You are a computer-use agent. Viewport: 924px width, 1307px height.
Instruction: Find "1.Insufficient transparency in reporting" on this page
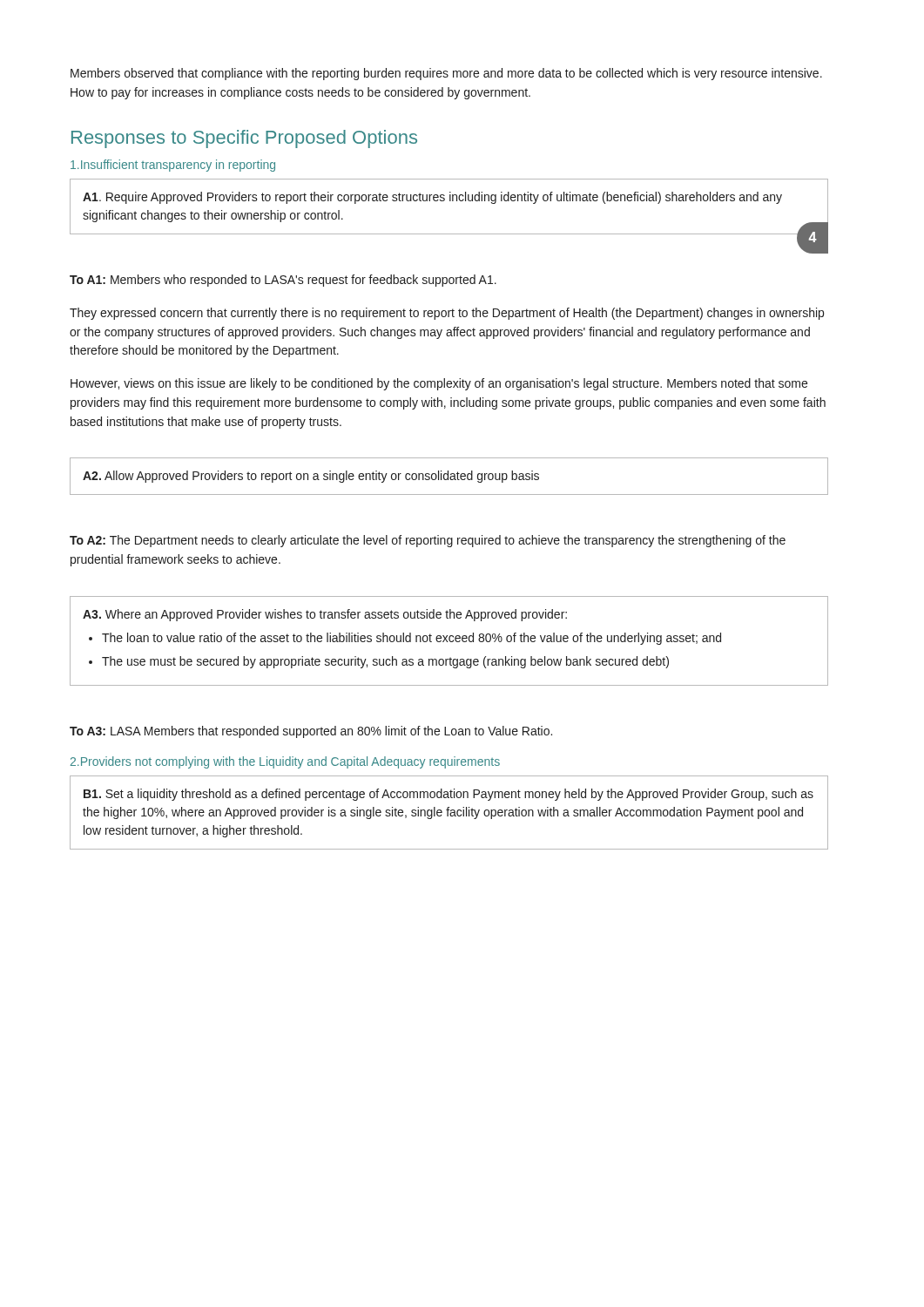[x=173, y=166]
